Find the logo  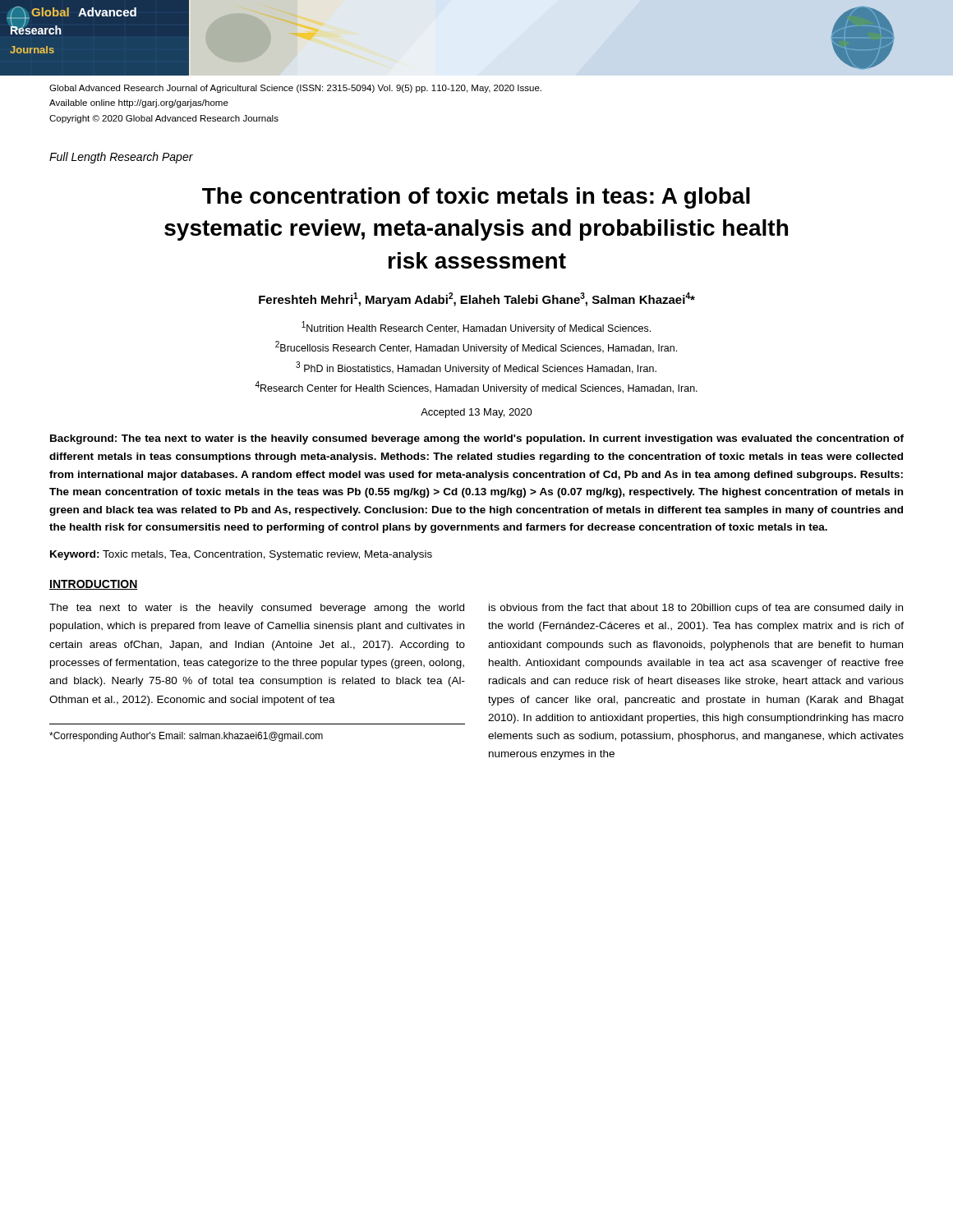click(476, 38)
